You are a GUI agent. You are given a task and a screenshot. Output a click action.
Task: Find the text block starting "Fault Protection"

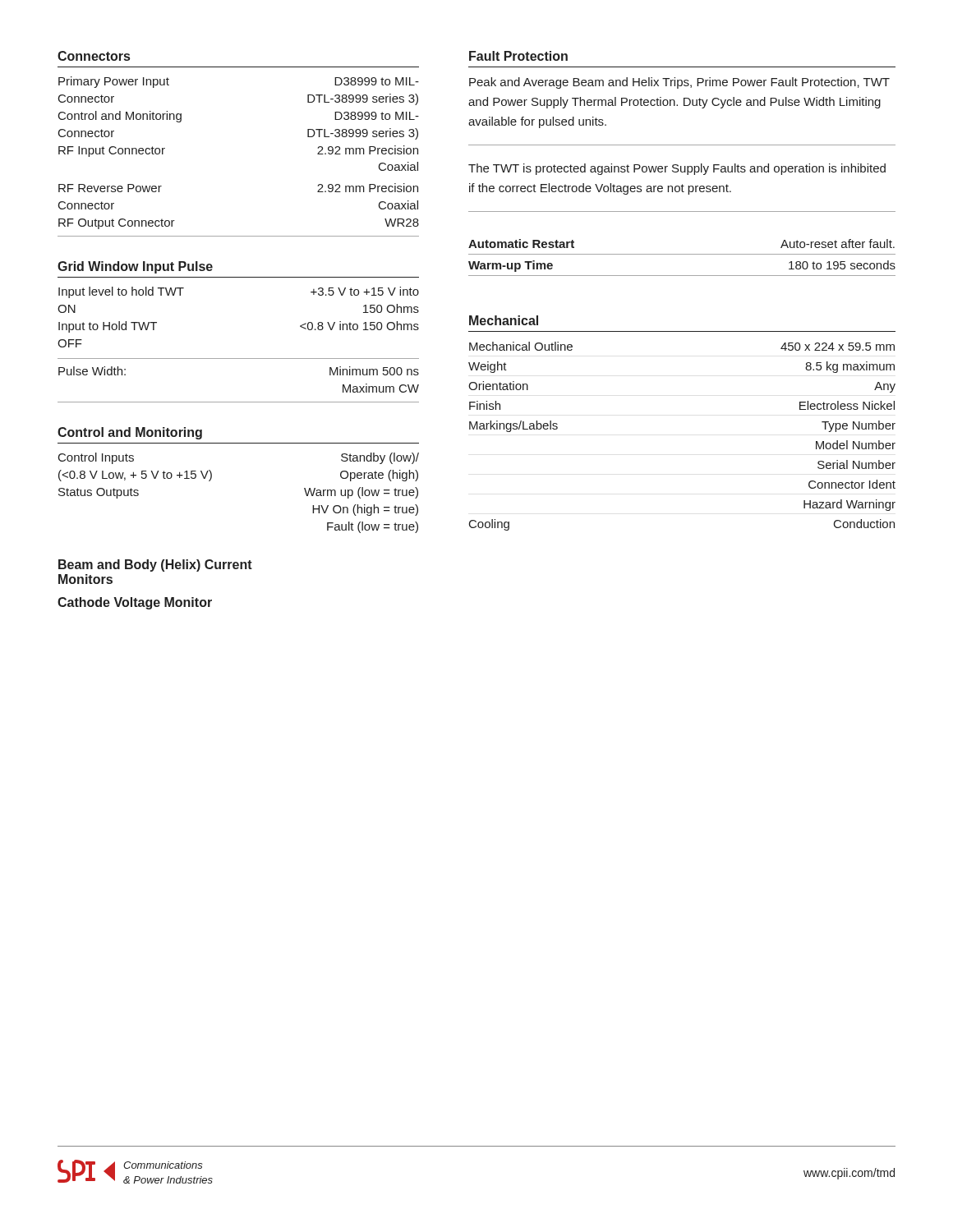[x=518, y=56]
